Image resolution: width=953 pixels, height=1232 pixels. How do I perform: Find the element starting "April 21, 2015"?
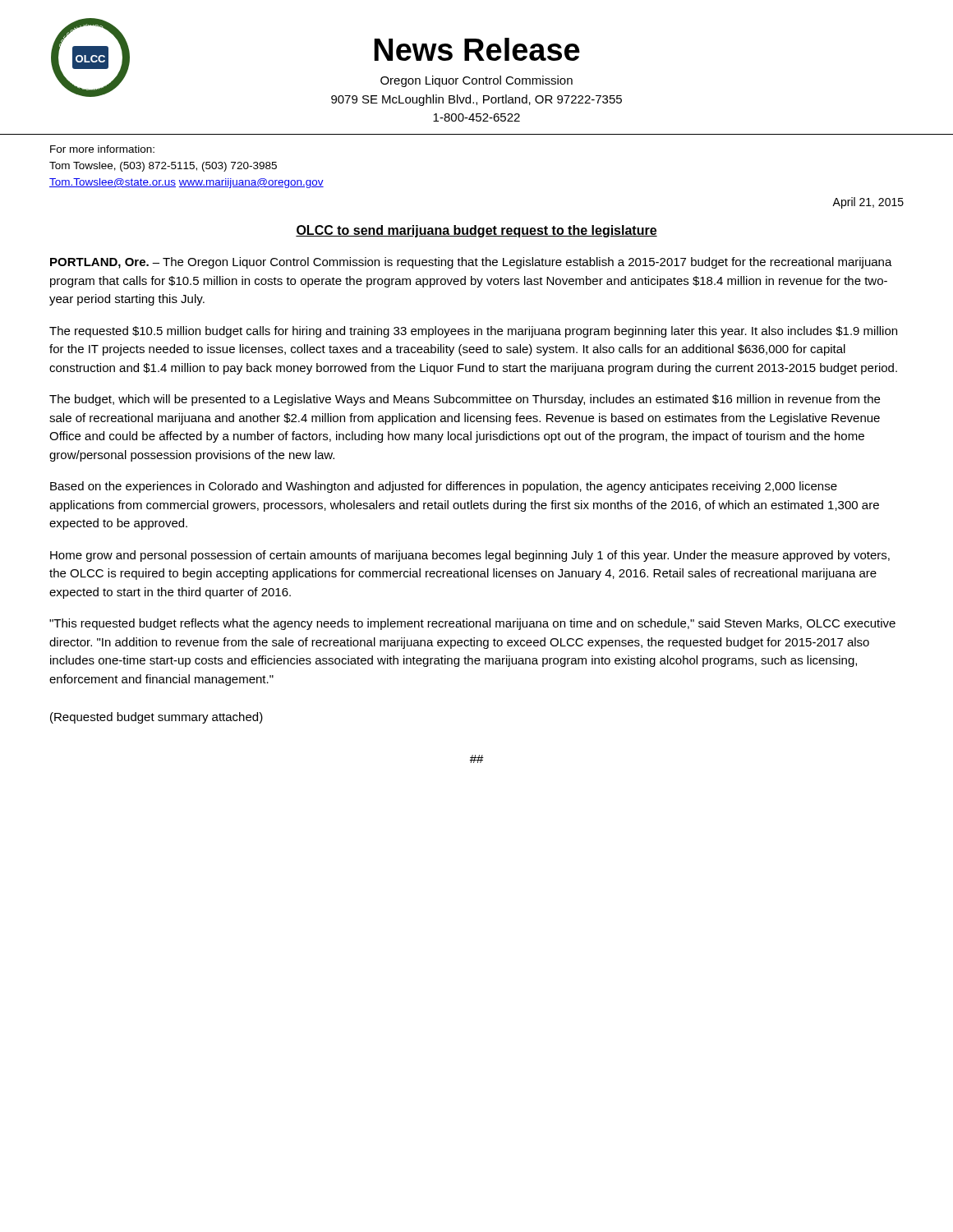click(x=868, y=202)
